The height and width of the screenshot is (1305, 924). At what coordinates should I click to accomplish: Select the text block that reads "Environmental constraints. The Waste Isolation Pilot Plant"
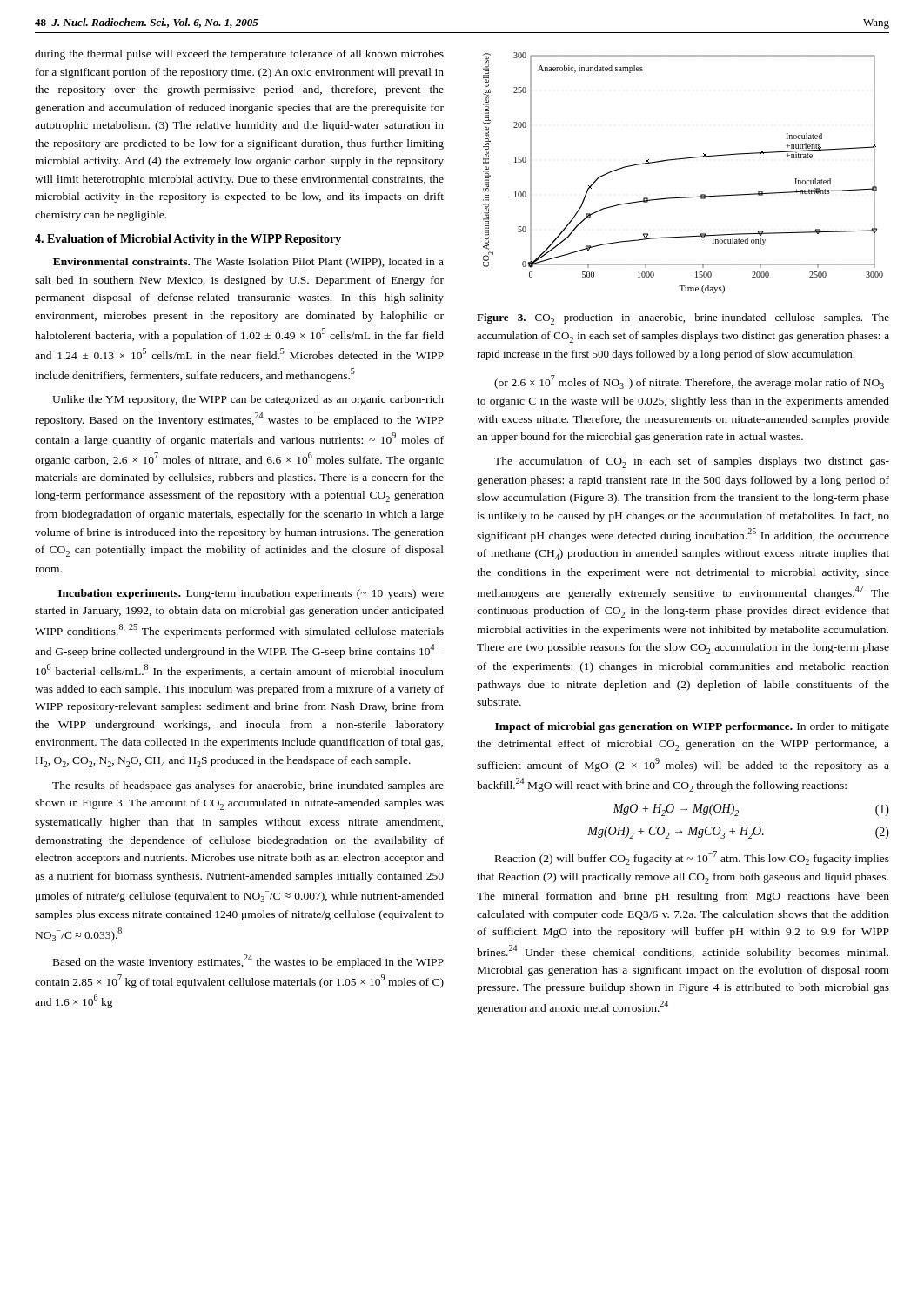pos(239,318)
